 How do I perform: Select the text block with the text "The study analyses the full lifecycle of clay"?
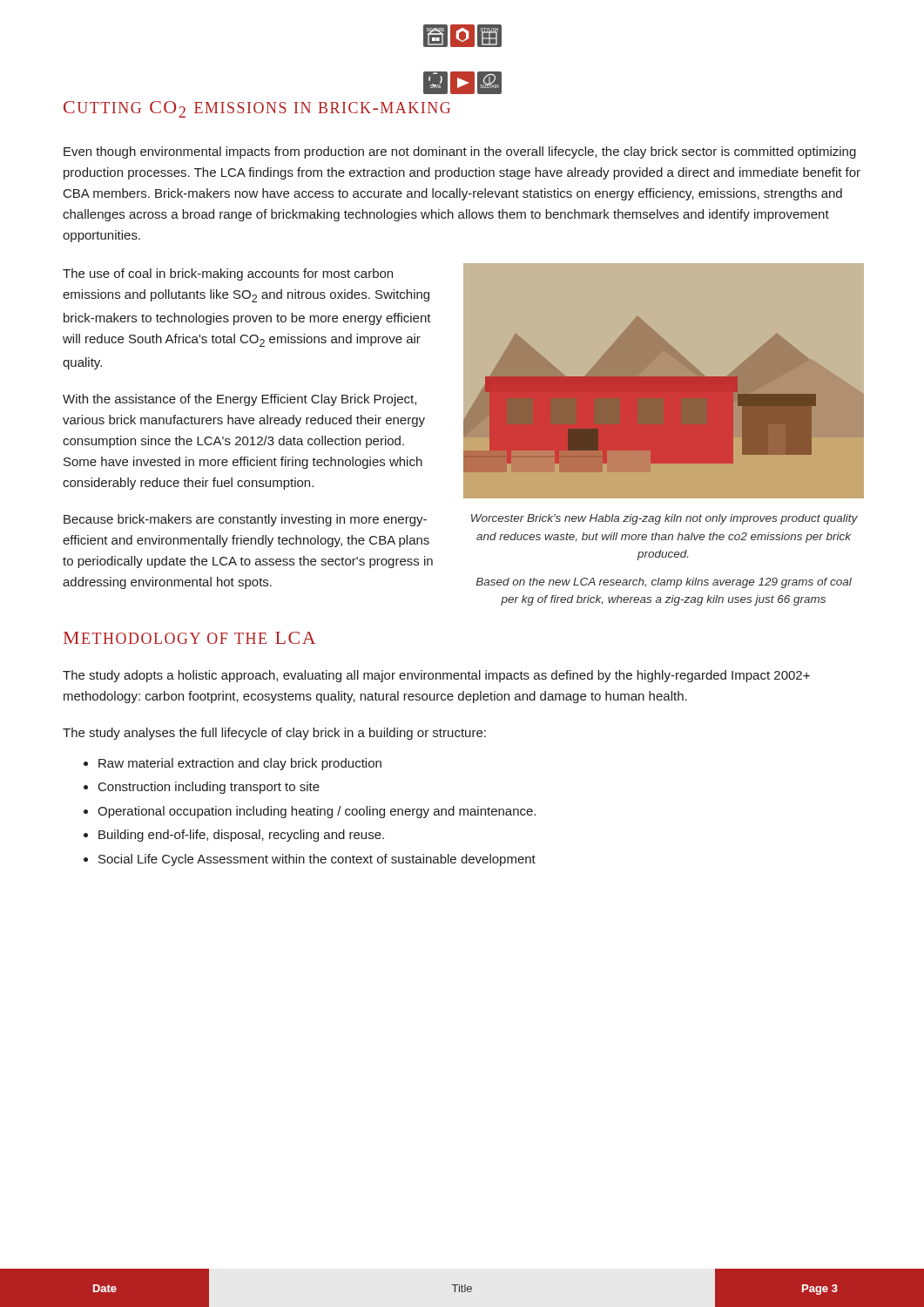pyautogui.click(x=275, y=732)
